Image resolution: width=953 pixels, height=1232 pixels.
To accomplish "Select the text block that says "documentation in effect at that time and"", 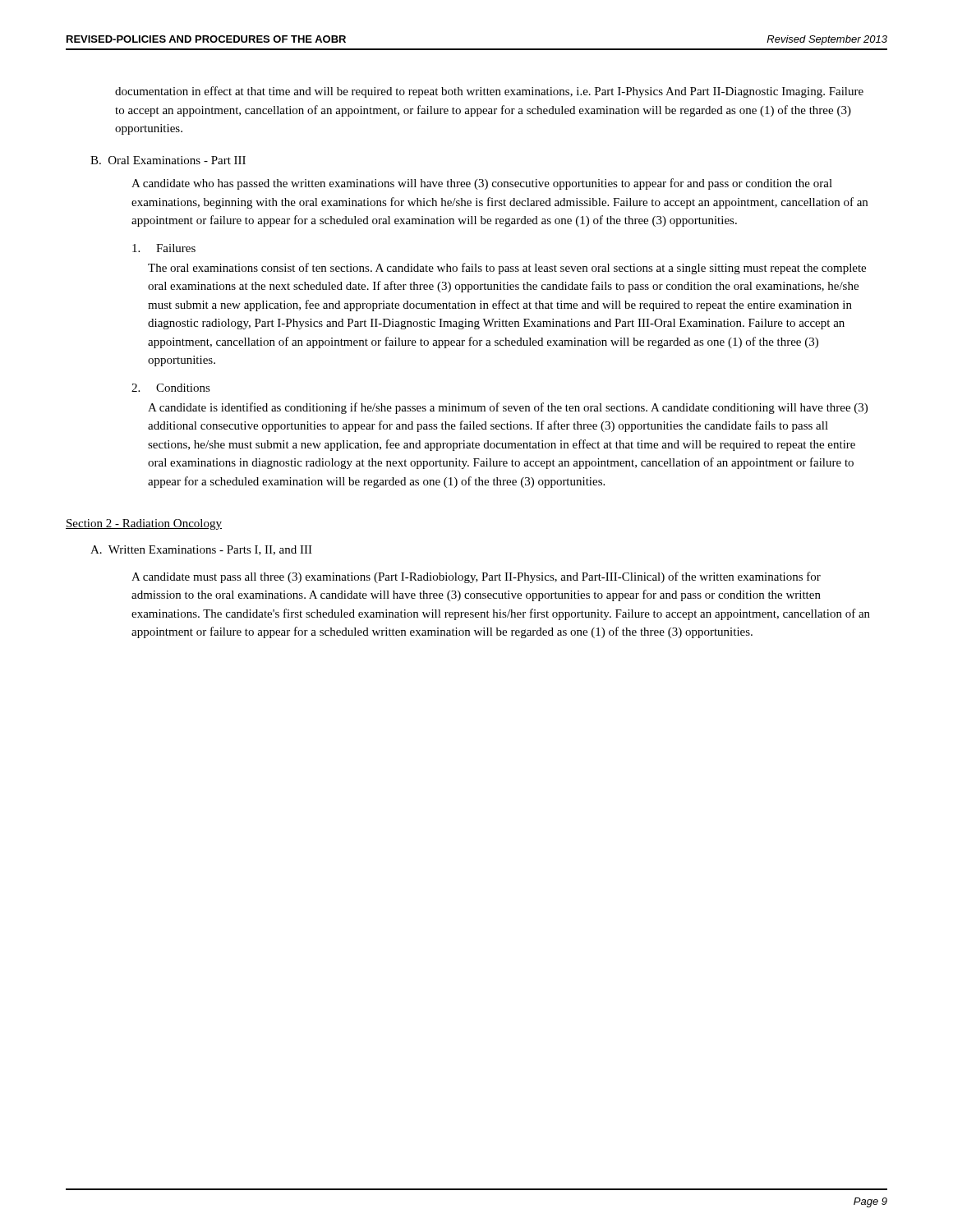I will click(489, 110).
